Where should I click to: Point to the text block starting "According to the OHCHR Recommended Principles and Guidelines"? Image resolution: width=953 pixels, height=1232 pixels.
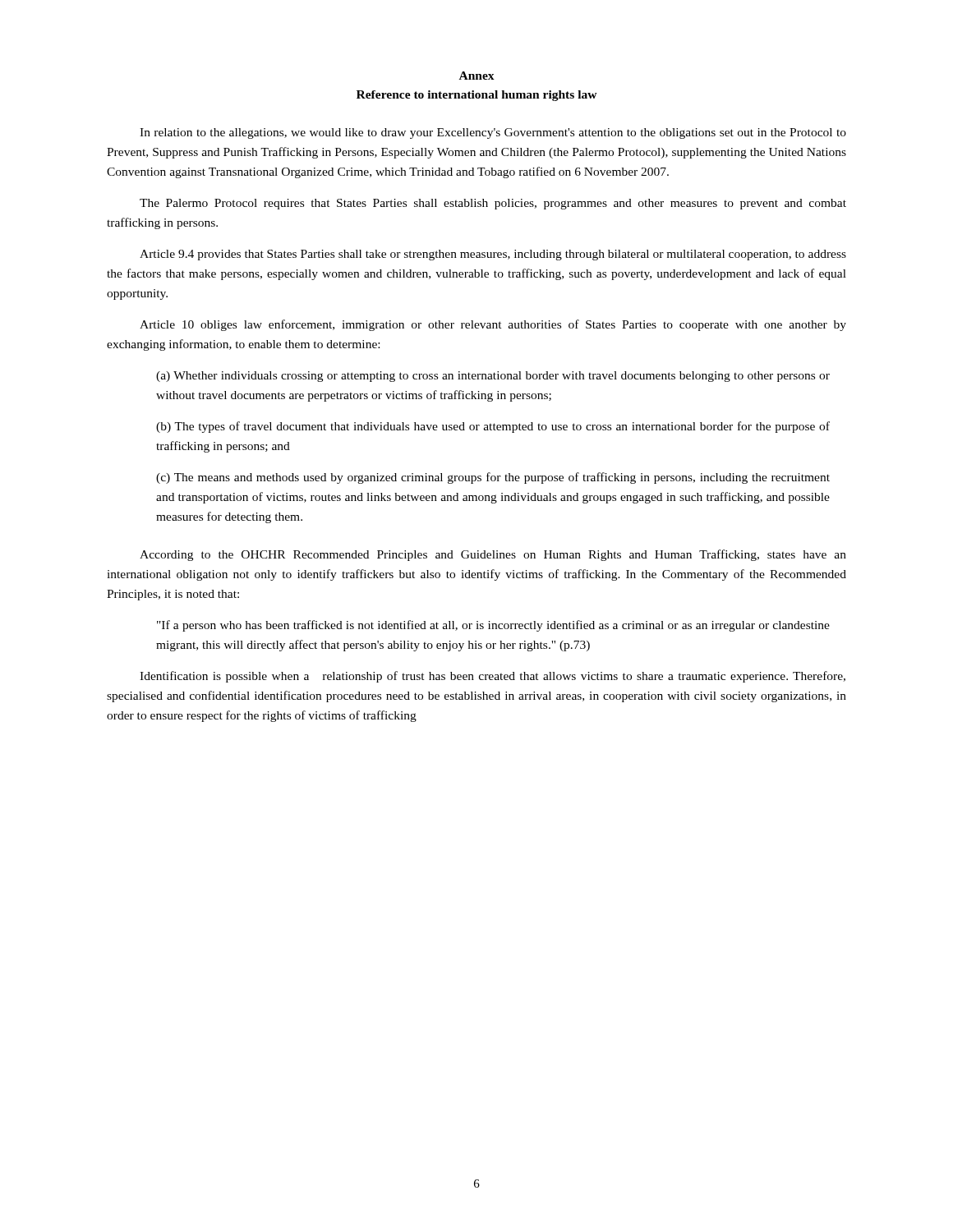coord(476,573)
